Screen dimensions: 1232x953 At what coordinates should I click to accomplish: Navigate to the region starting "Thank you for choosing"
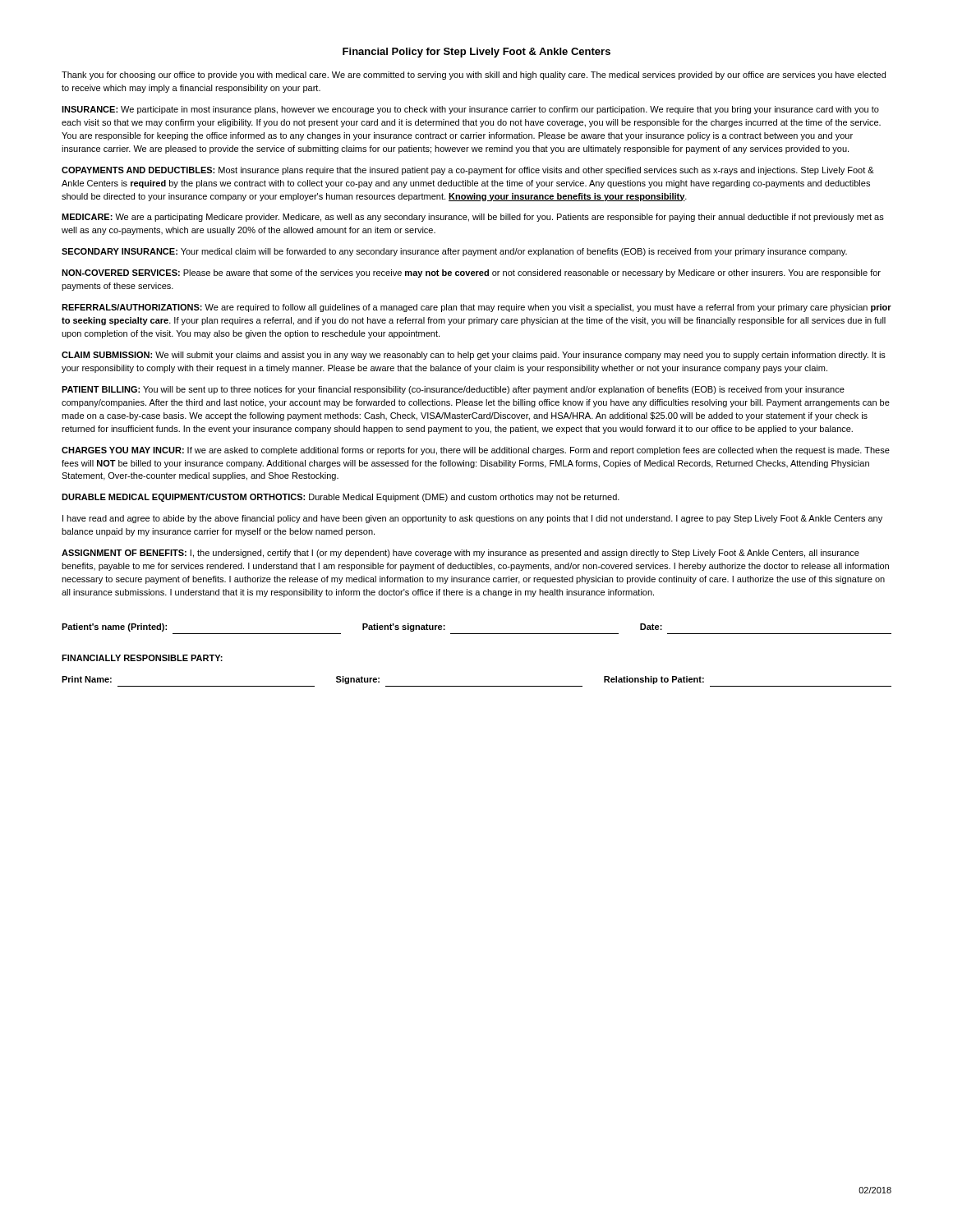474,81
